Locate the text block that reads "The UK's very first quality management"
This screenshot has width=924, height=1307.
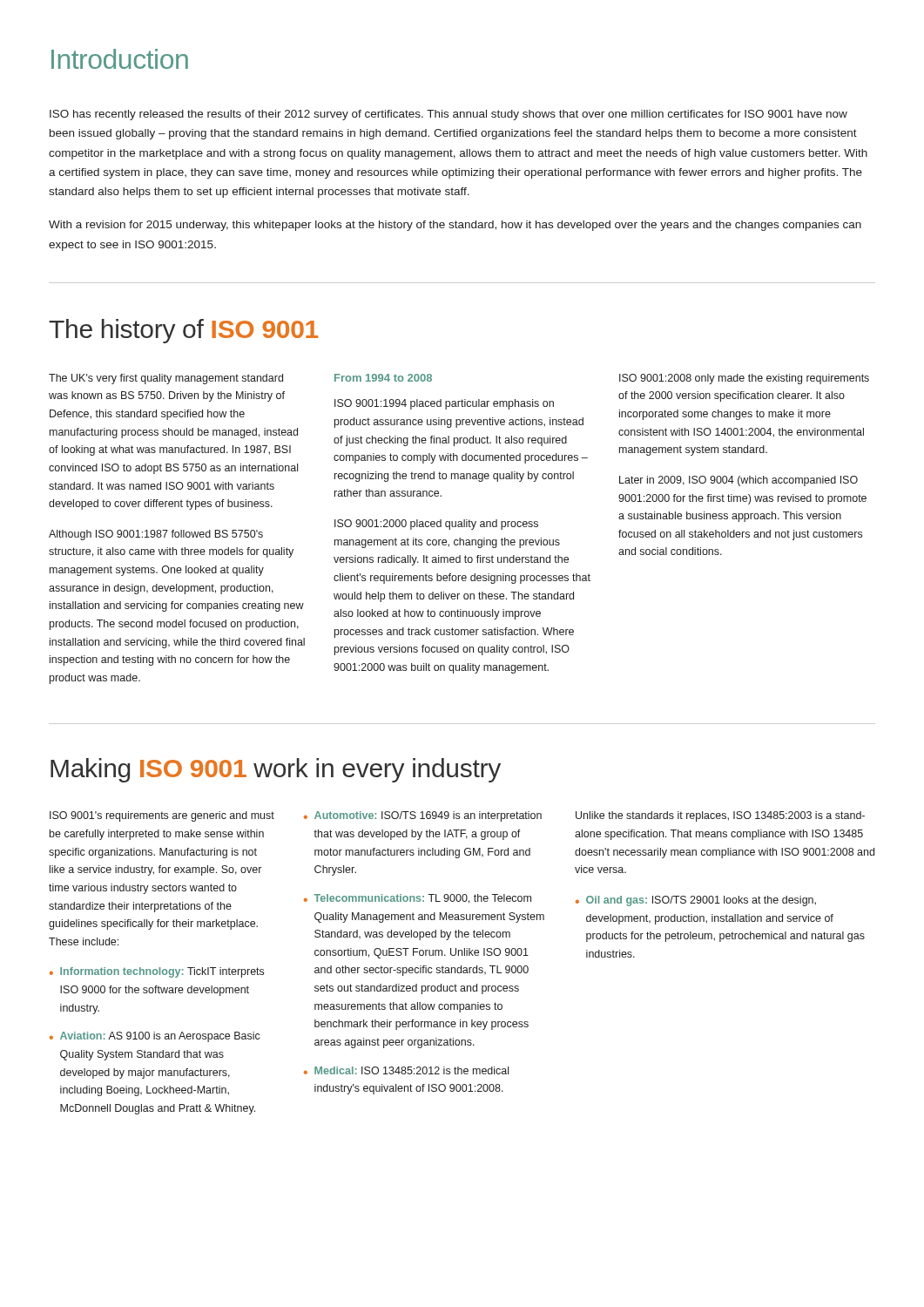click(x=177, y=441)
